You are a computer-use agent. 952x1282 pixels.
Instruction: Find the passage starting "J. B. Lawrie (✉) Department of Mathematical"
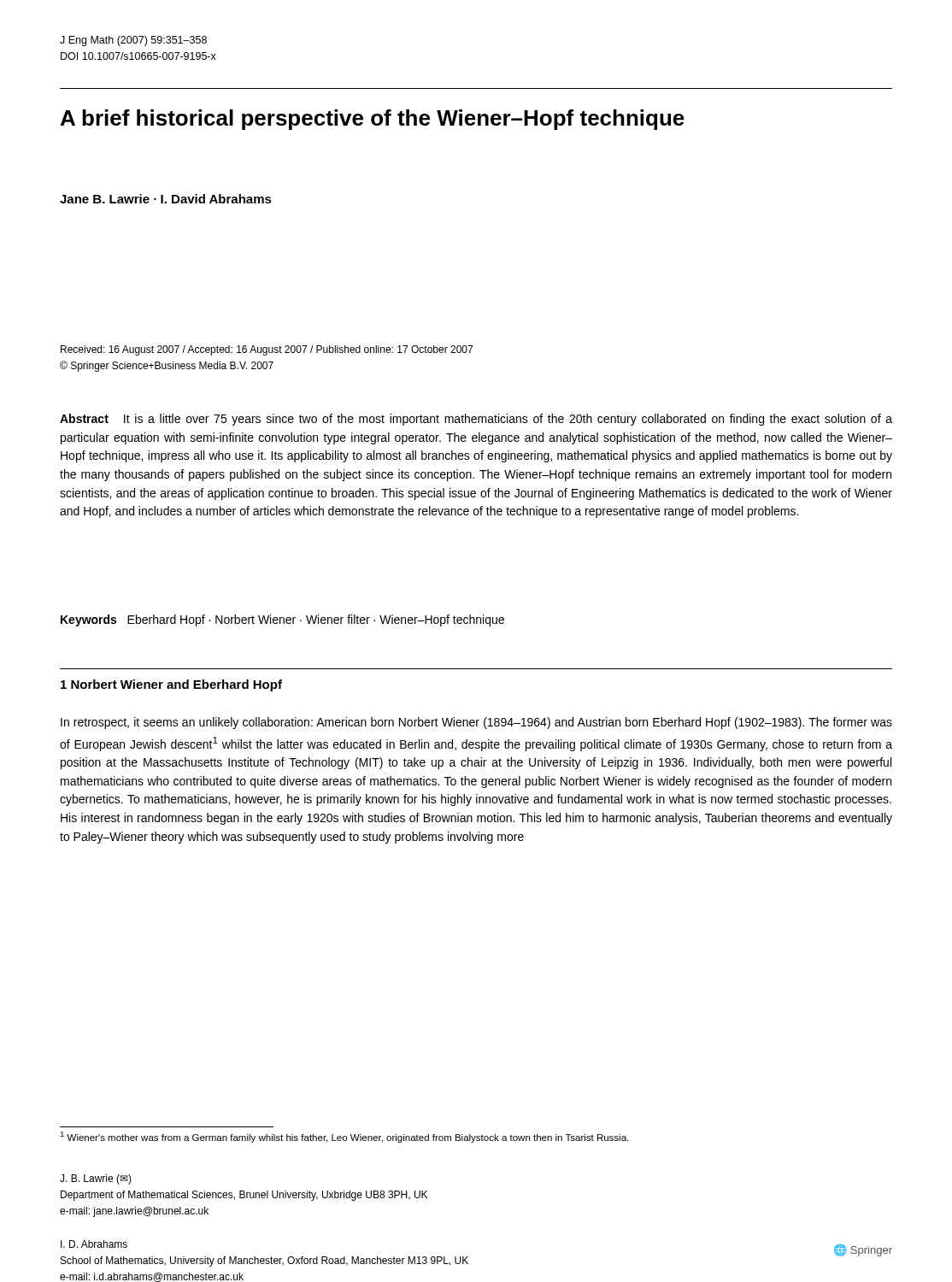click(x=96, y=1179)
